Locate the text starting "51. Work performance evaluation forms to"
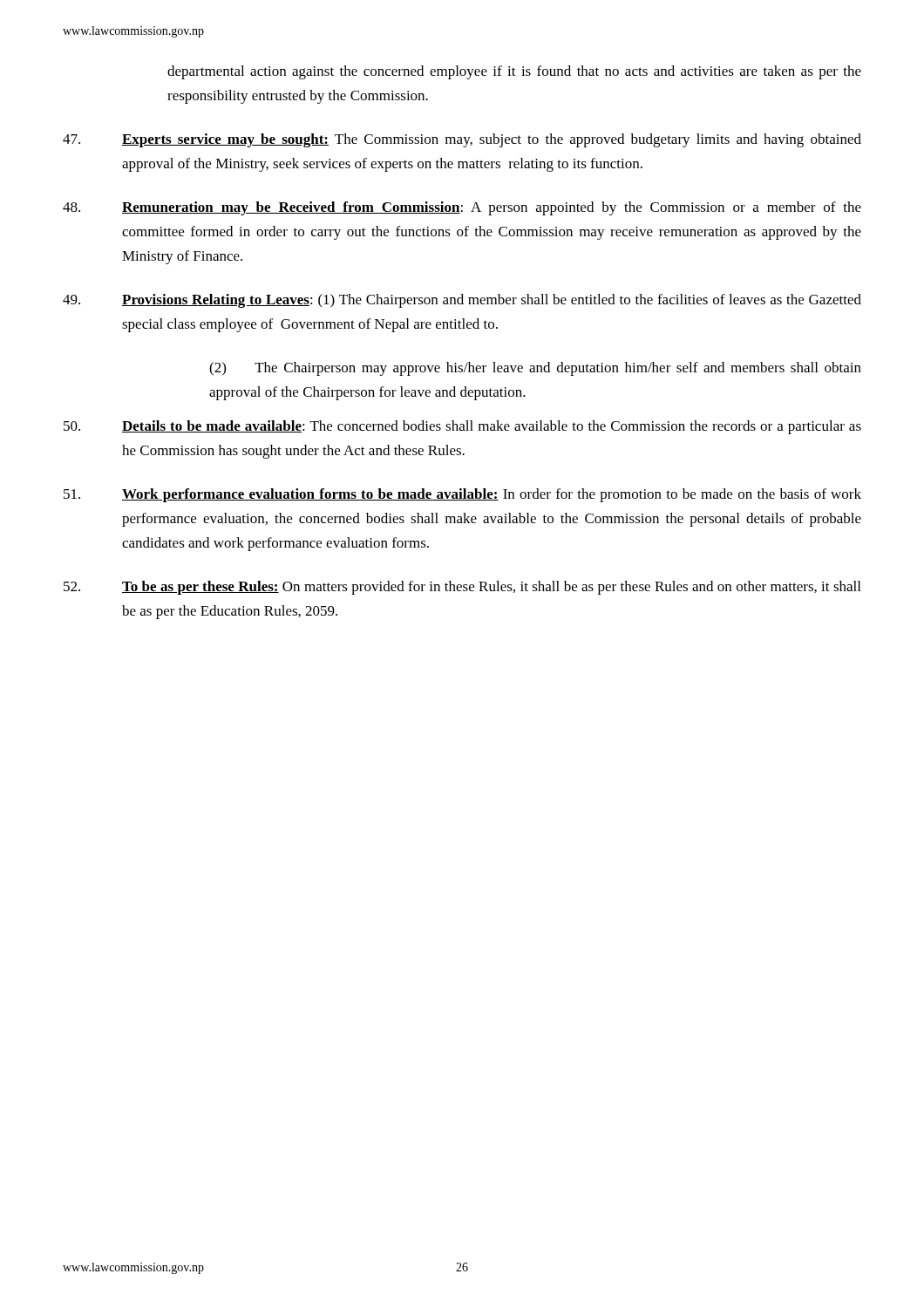 (x=462, y=519)
